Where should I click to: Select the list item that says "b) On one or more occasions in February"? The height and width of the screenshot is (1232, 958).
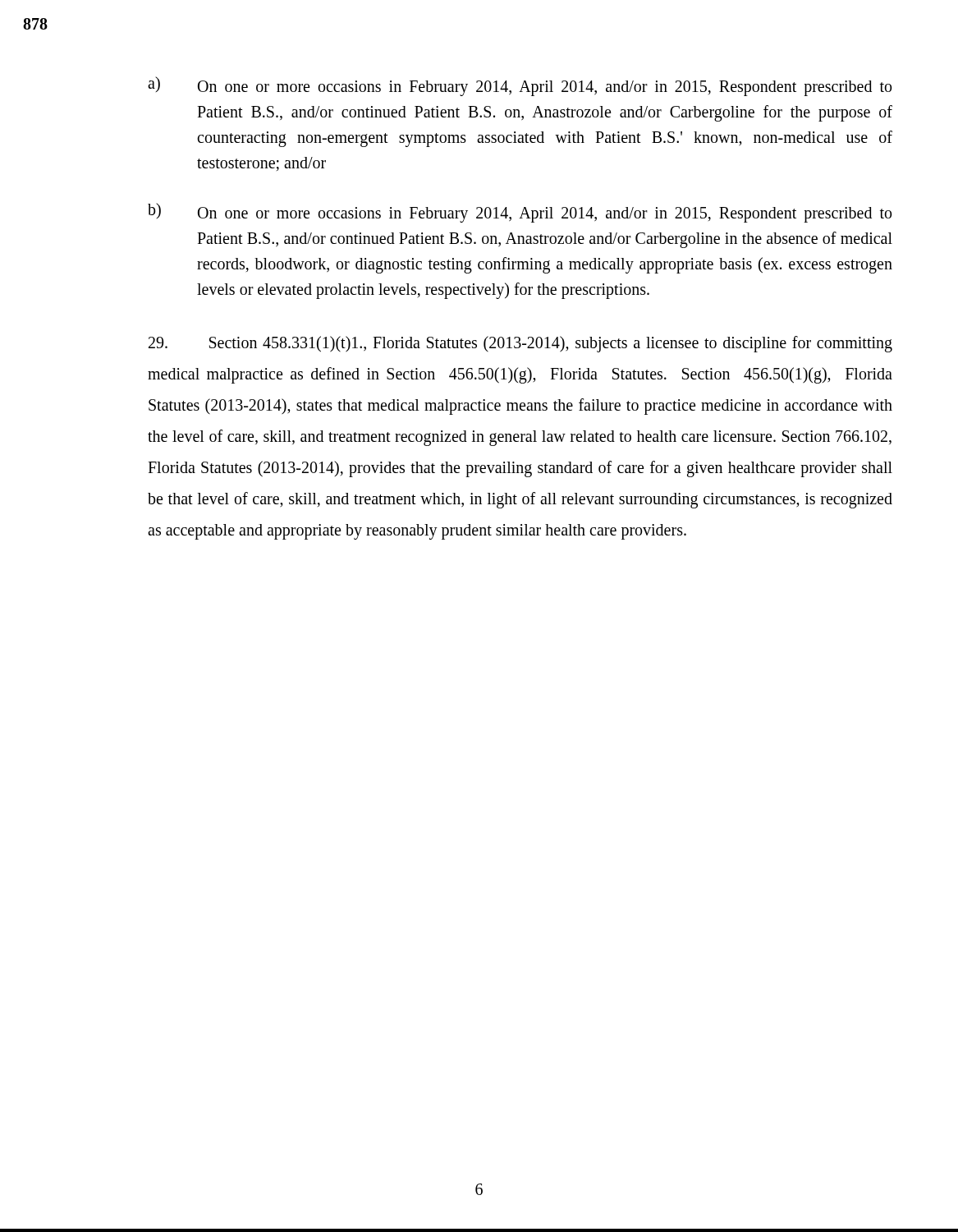(x=520, y=251)
